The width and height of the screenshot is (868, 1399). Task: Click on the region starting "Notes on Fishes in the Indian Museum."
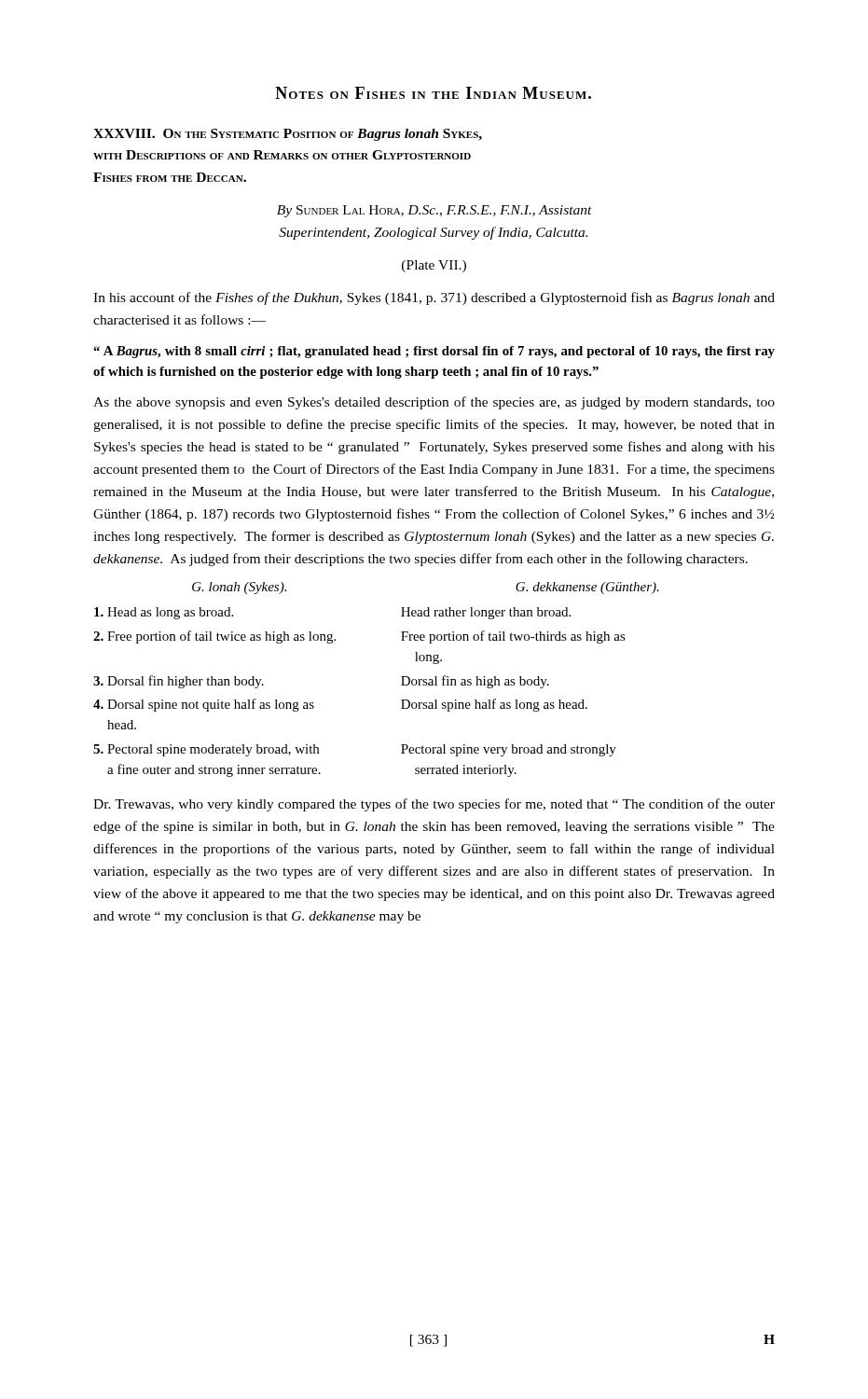tap(434, 93)
